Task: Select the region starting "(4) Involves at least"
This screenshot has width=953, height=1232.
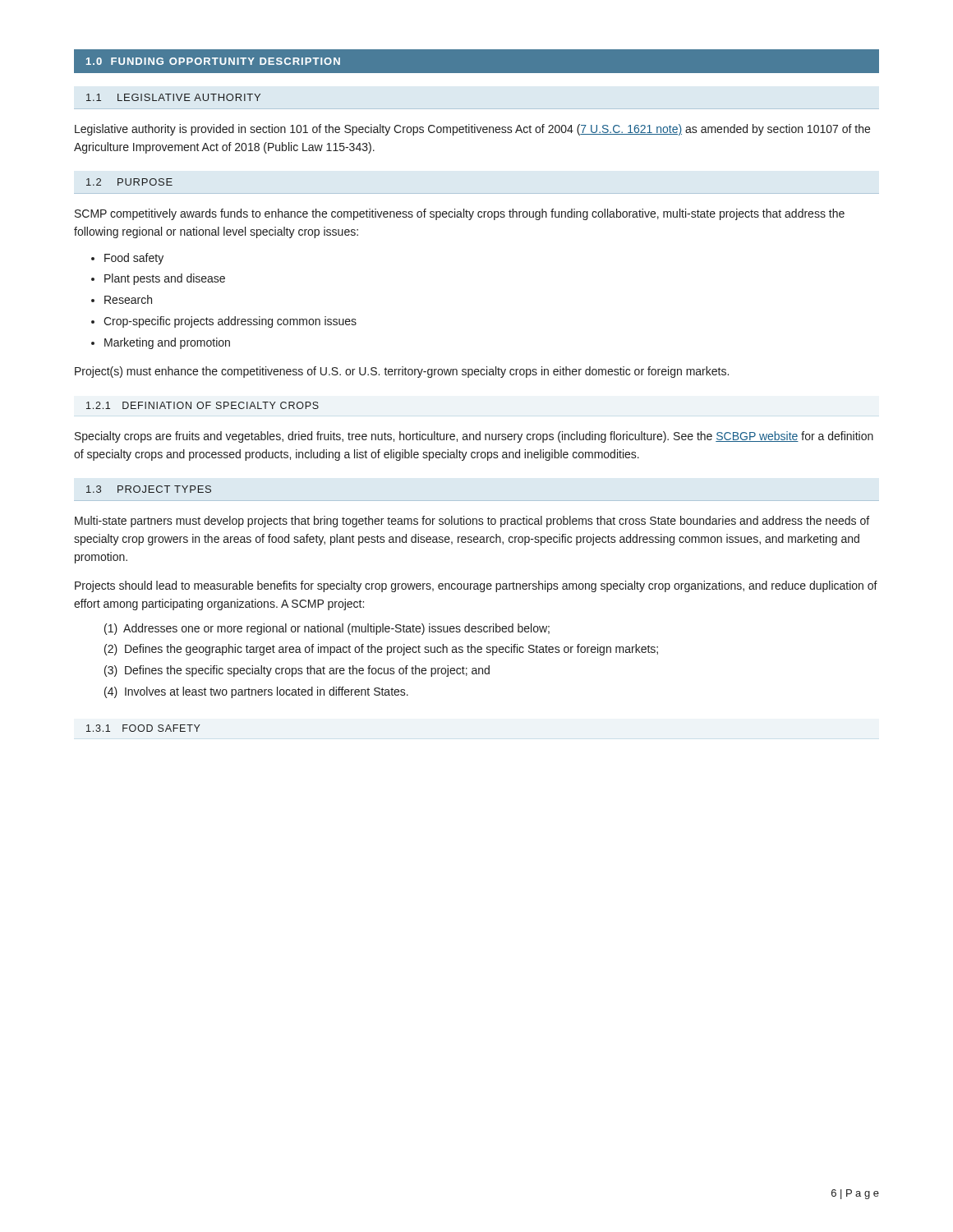Action: point(256,691)
